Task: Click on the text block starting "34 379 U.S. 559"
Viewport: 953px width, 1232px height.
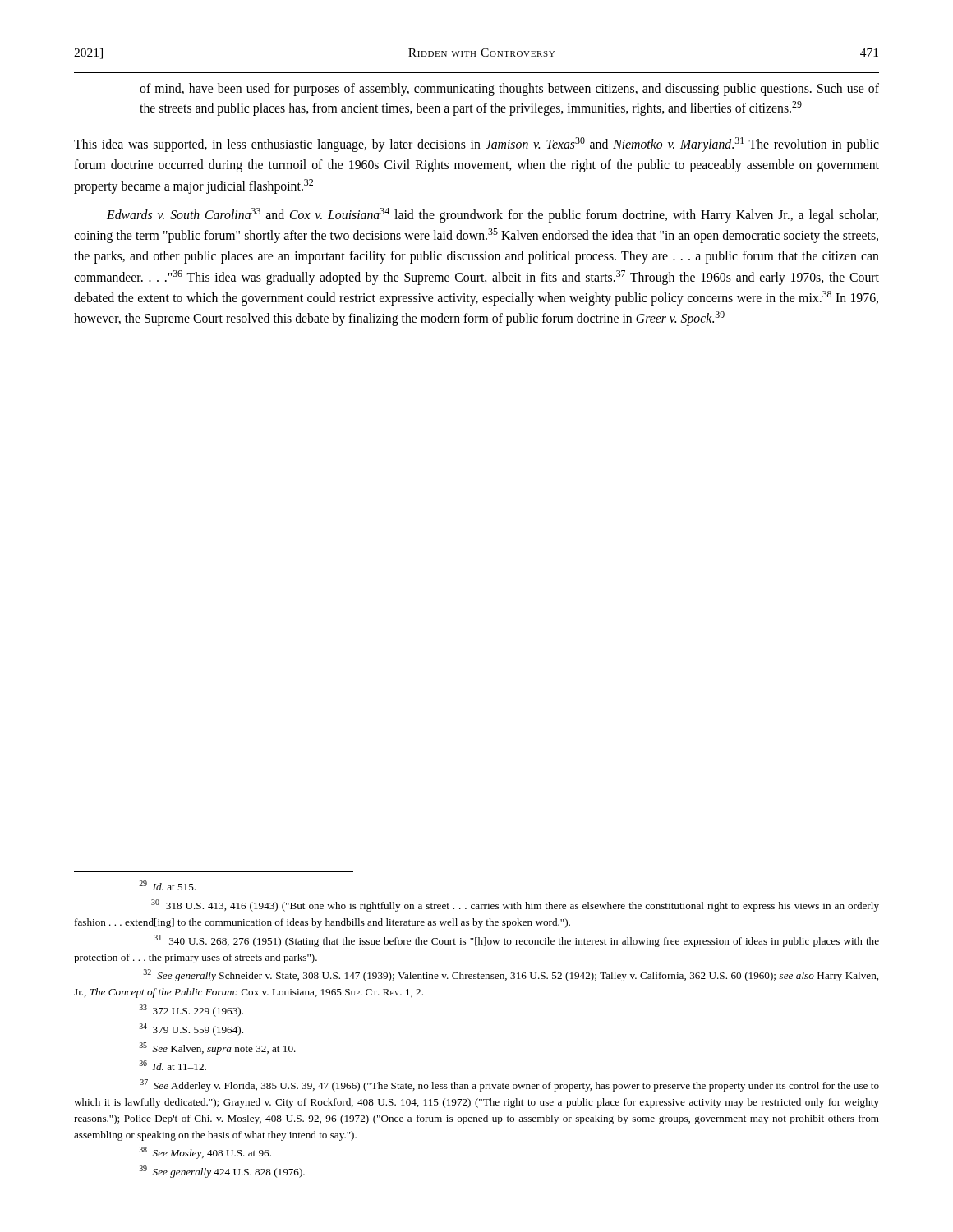Action: point(159,1029)
